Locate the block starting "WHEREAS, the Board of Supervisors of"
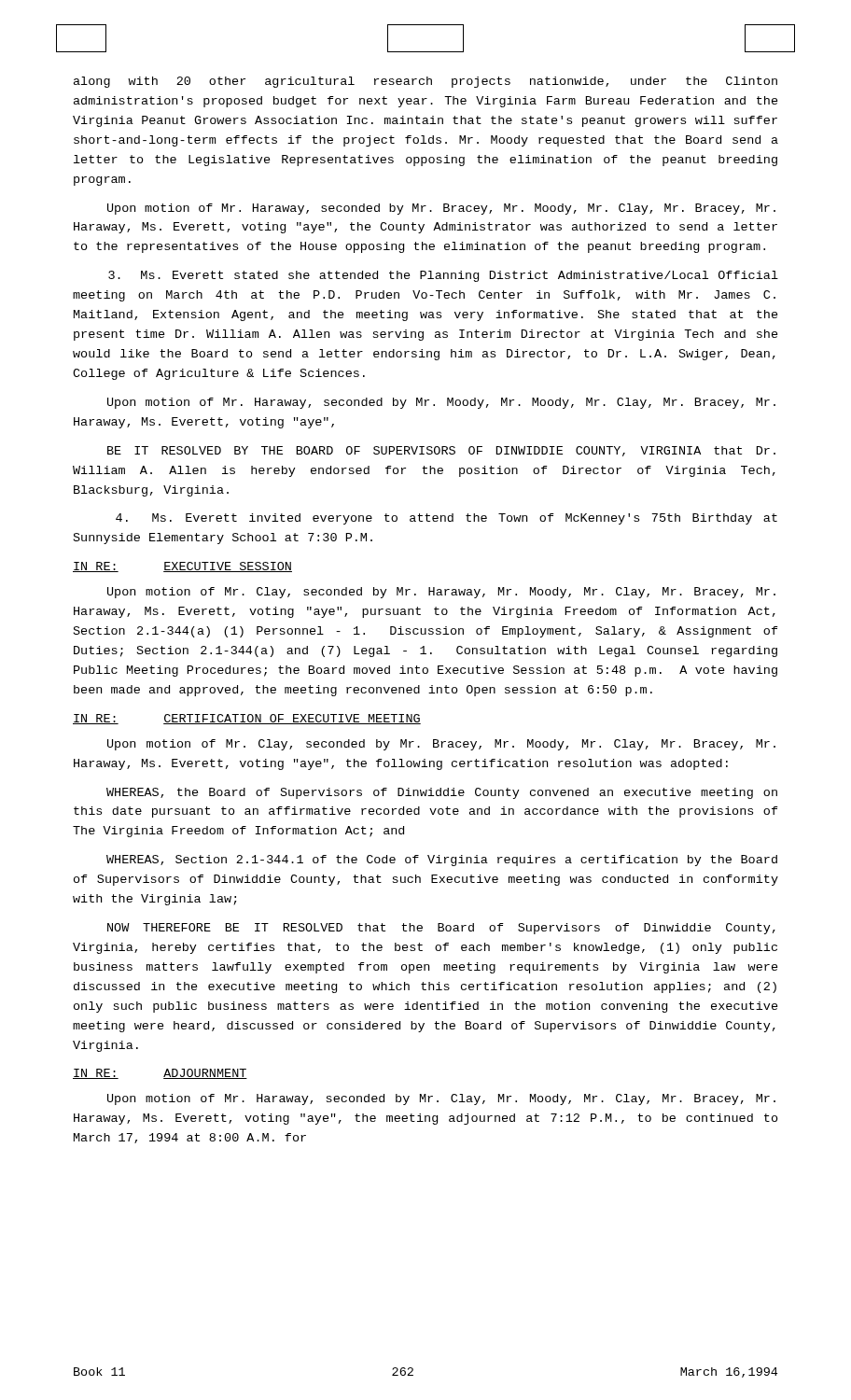The width and height of the screenshot is (851, 1400). pos(426,812)
